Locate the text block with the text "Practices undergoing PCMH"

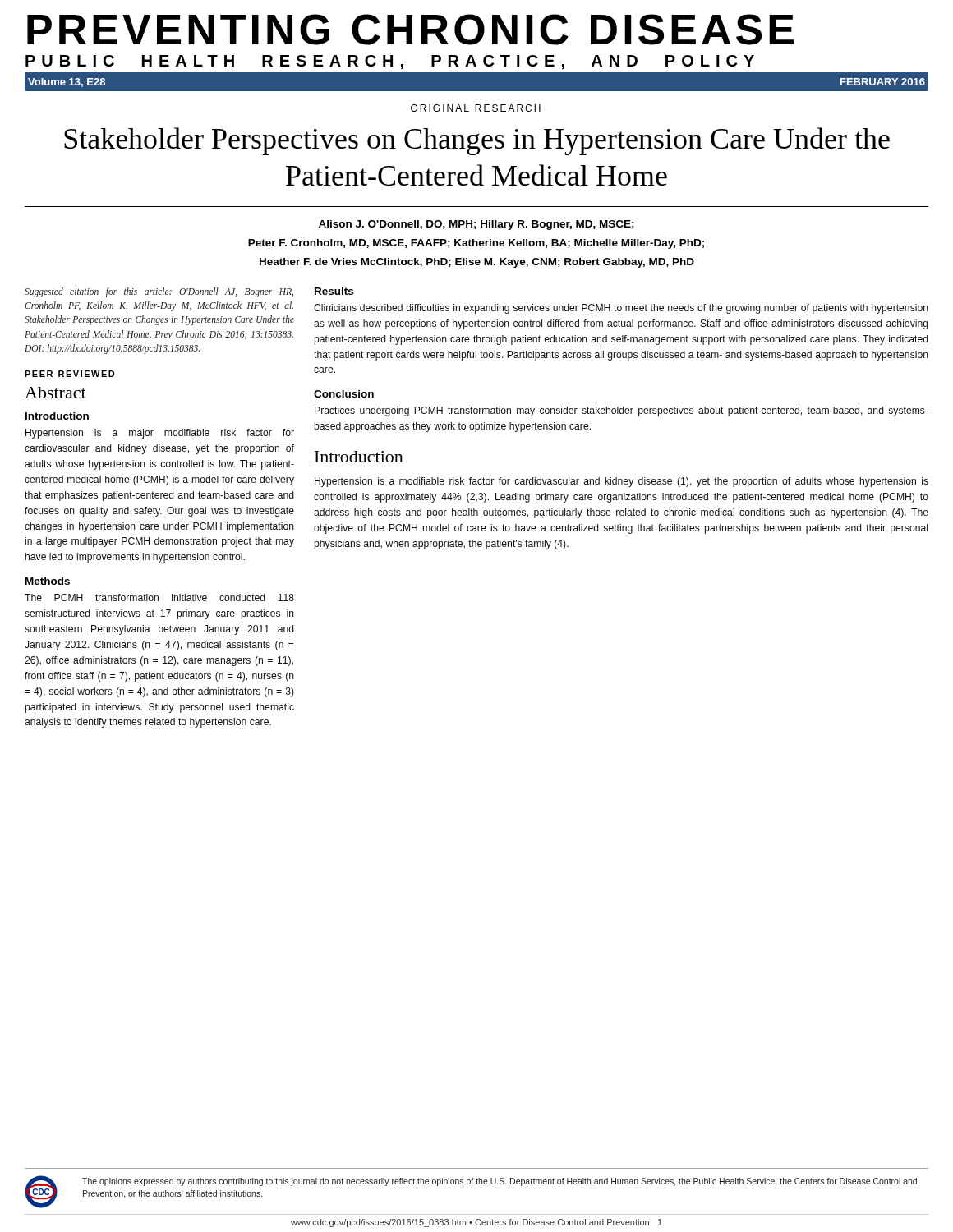(621, 419)
